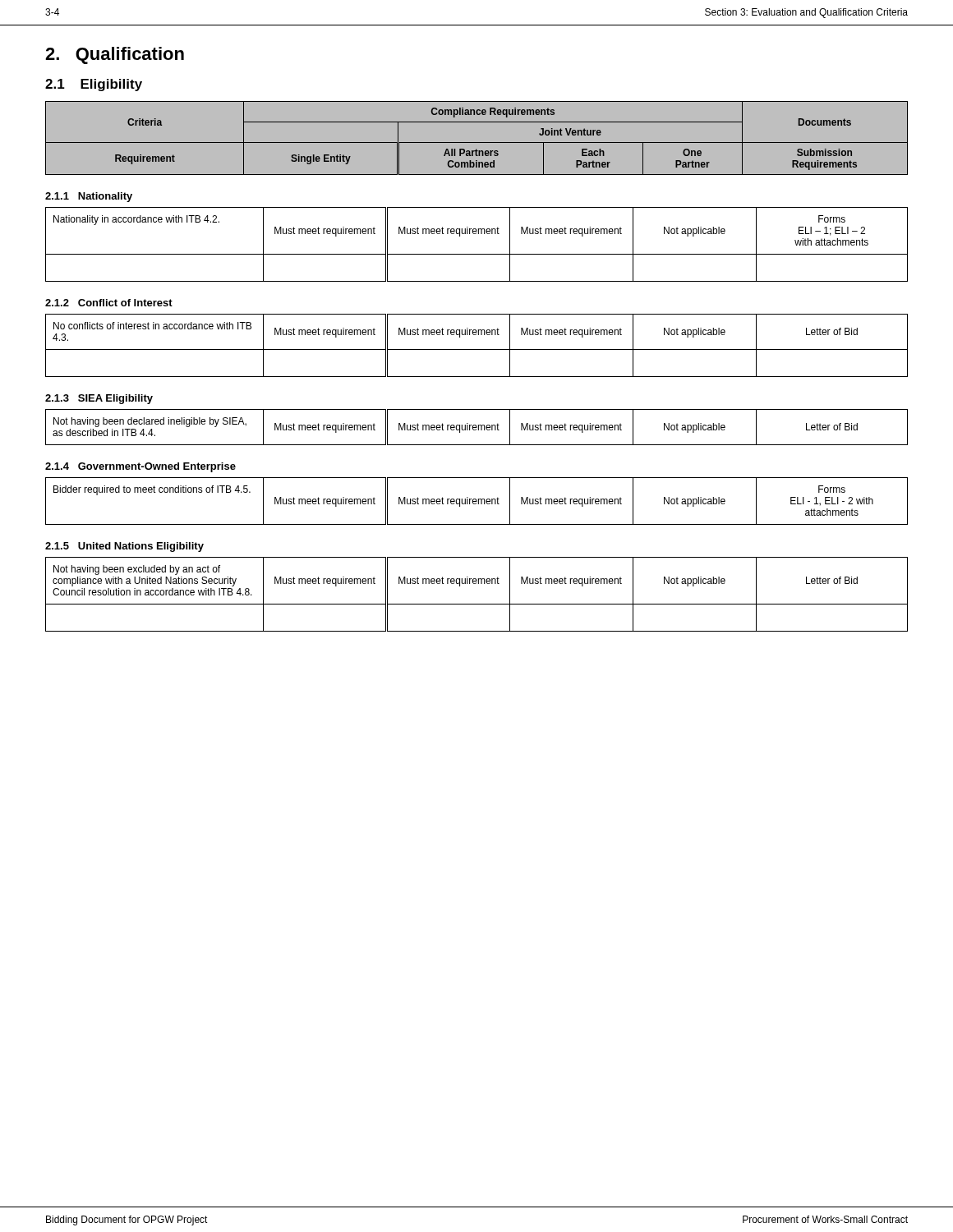This screenshot has width=953, height=1232.
Task: Find the title
Action: (x=476, y=54)
